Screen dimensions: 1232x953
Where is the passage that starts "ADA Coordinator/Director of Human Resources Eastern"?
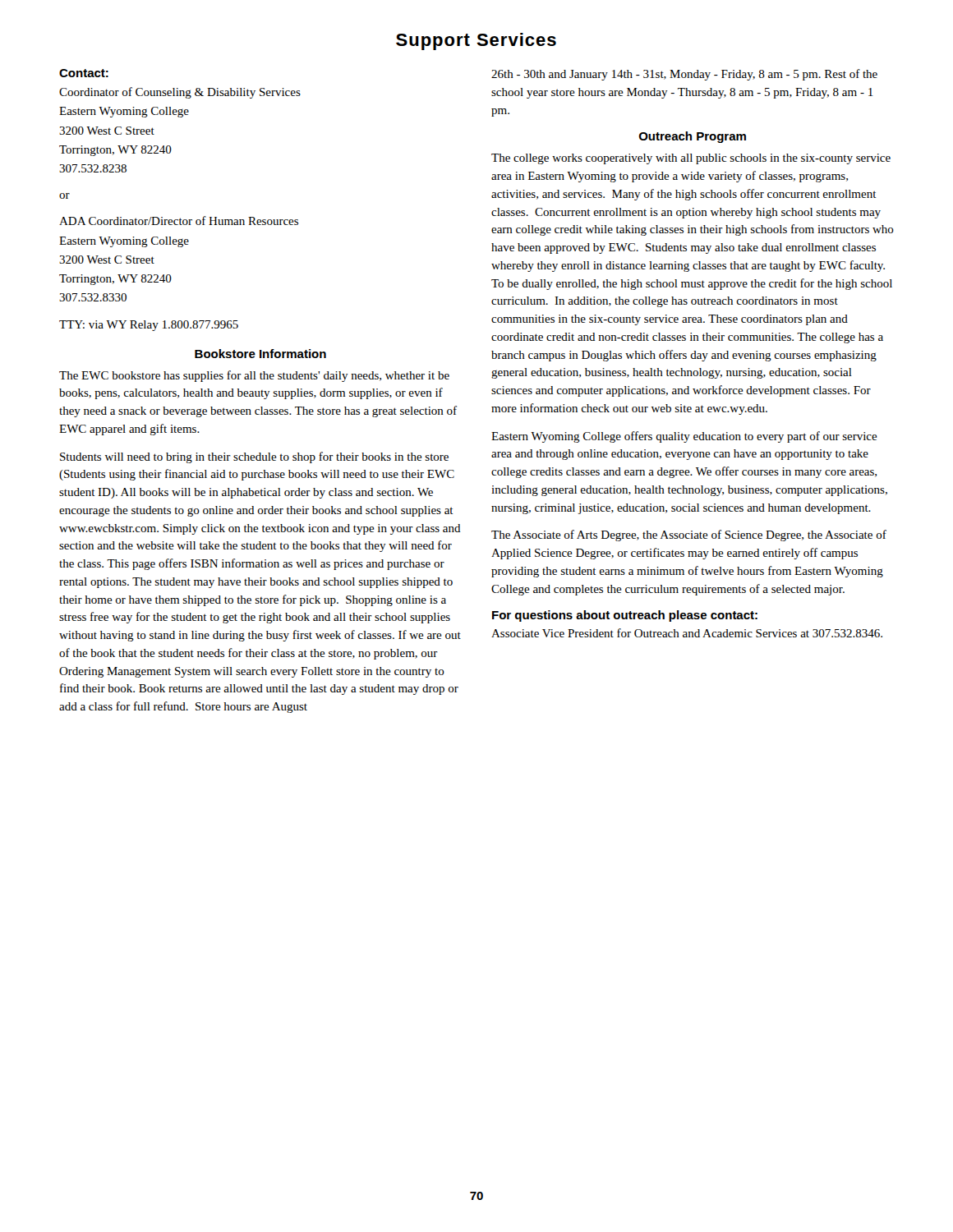pyautogui.click(x=179, y=221)
